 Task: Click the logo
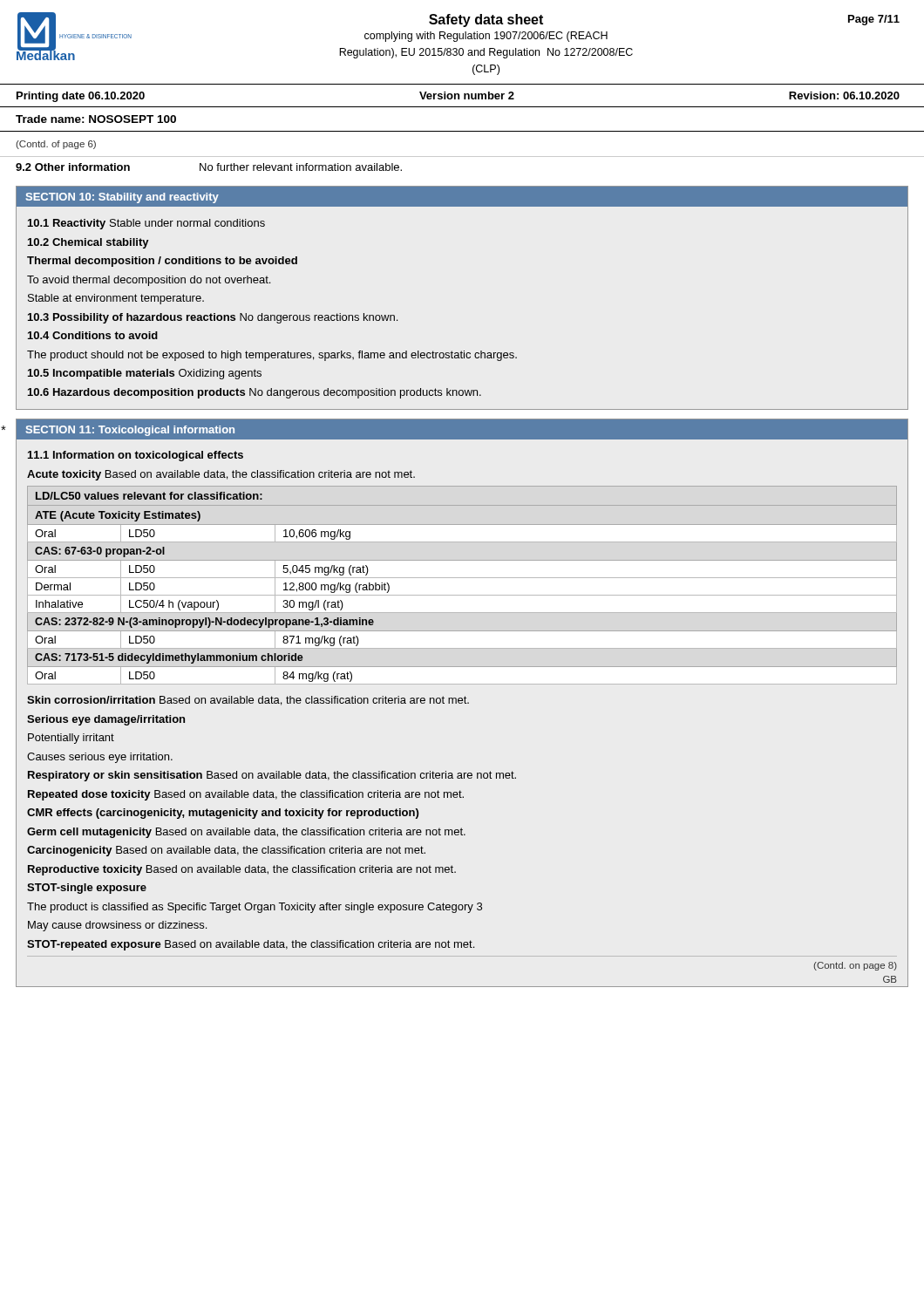coord(79,37)
